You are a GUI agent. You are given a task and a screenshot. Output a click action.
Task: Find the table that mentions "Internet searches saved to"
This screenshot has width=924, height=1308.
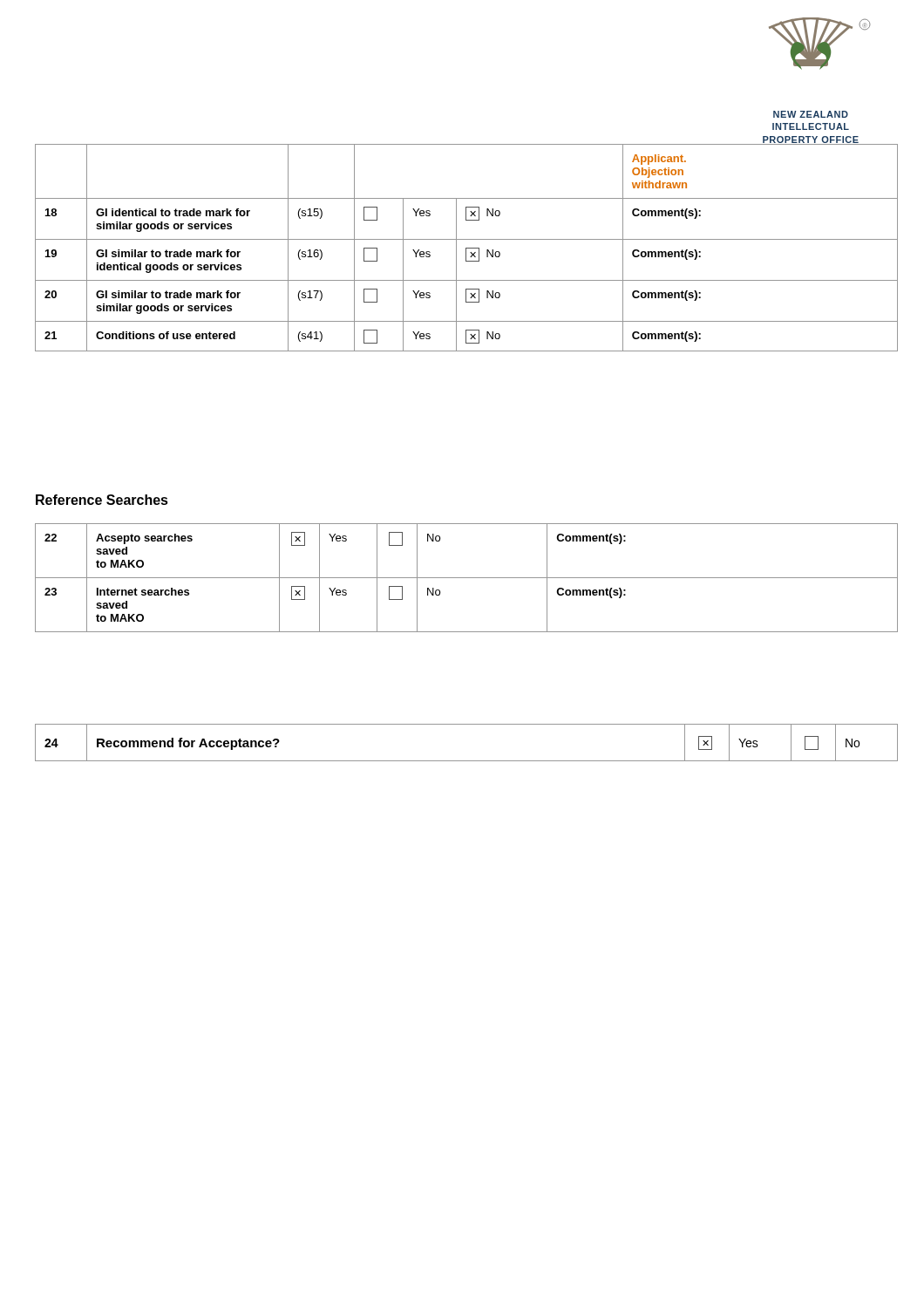point(466,578)
